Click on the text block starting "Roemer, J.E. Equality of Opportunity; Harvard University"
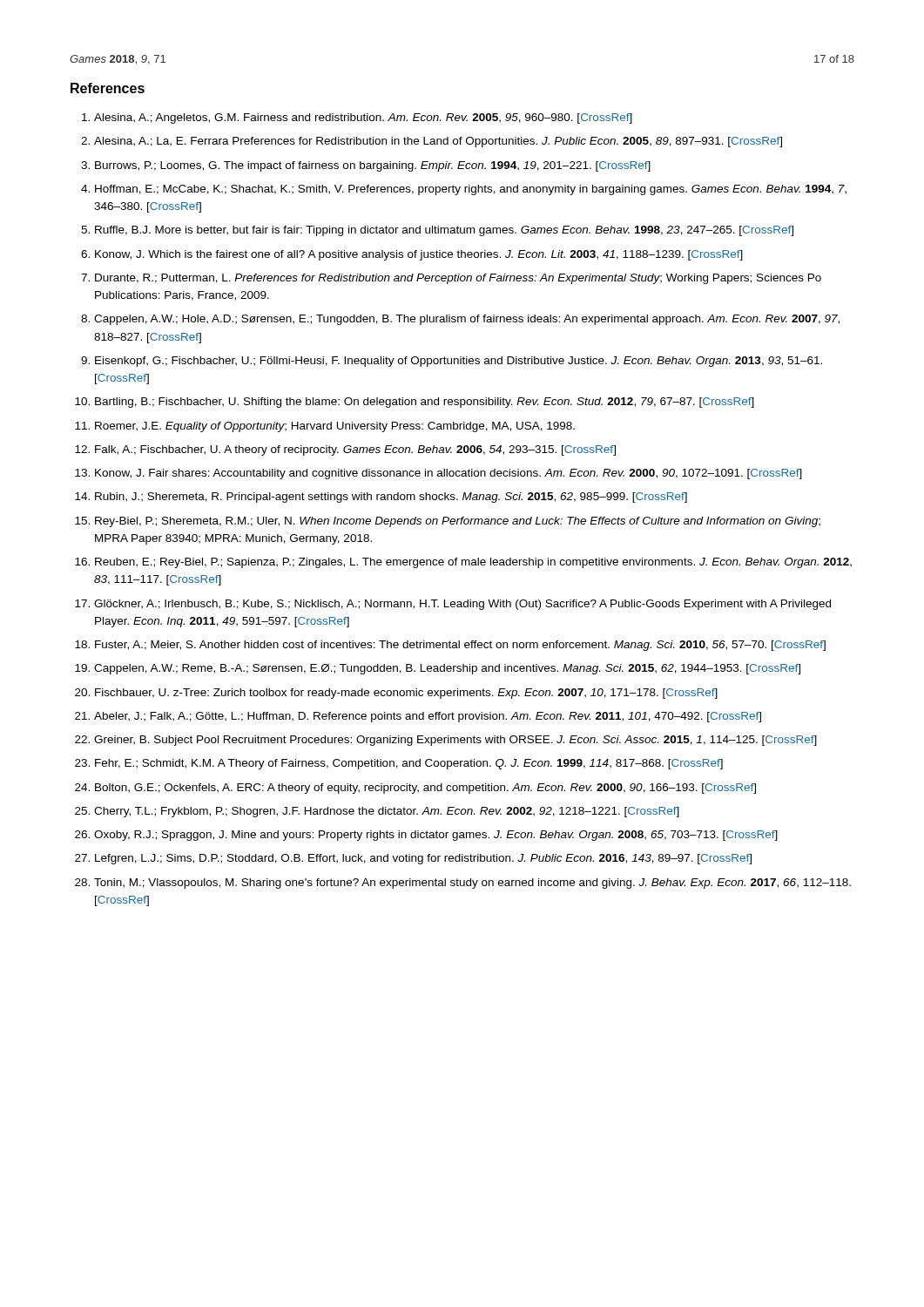Viewport: 924px width, 1307px height. coord(335,425)
